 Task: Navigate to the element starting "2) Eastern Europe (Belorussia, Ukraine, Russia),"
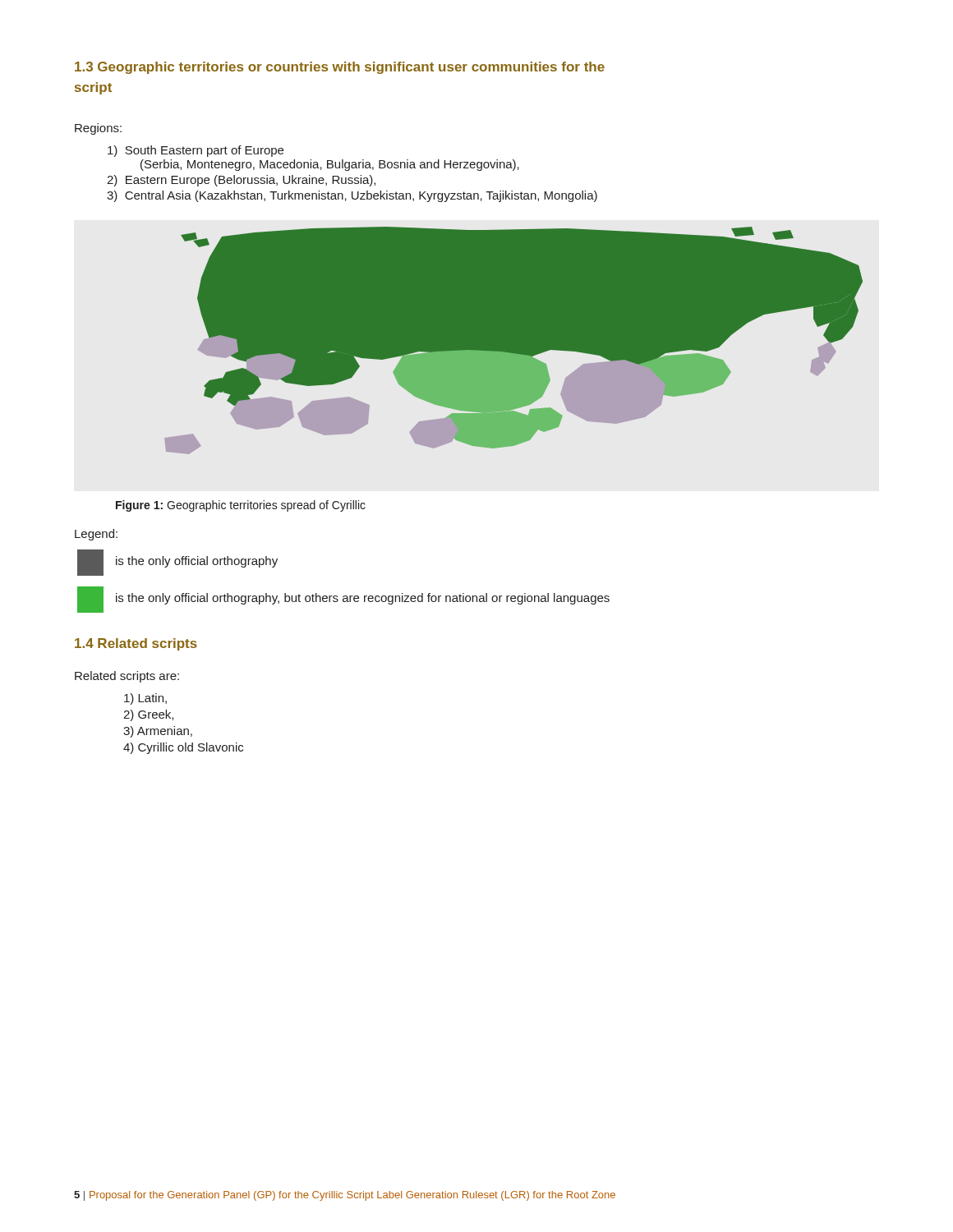(242, 180)
